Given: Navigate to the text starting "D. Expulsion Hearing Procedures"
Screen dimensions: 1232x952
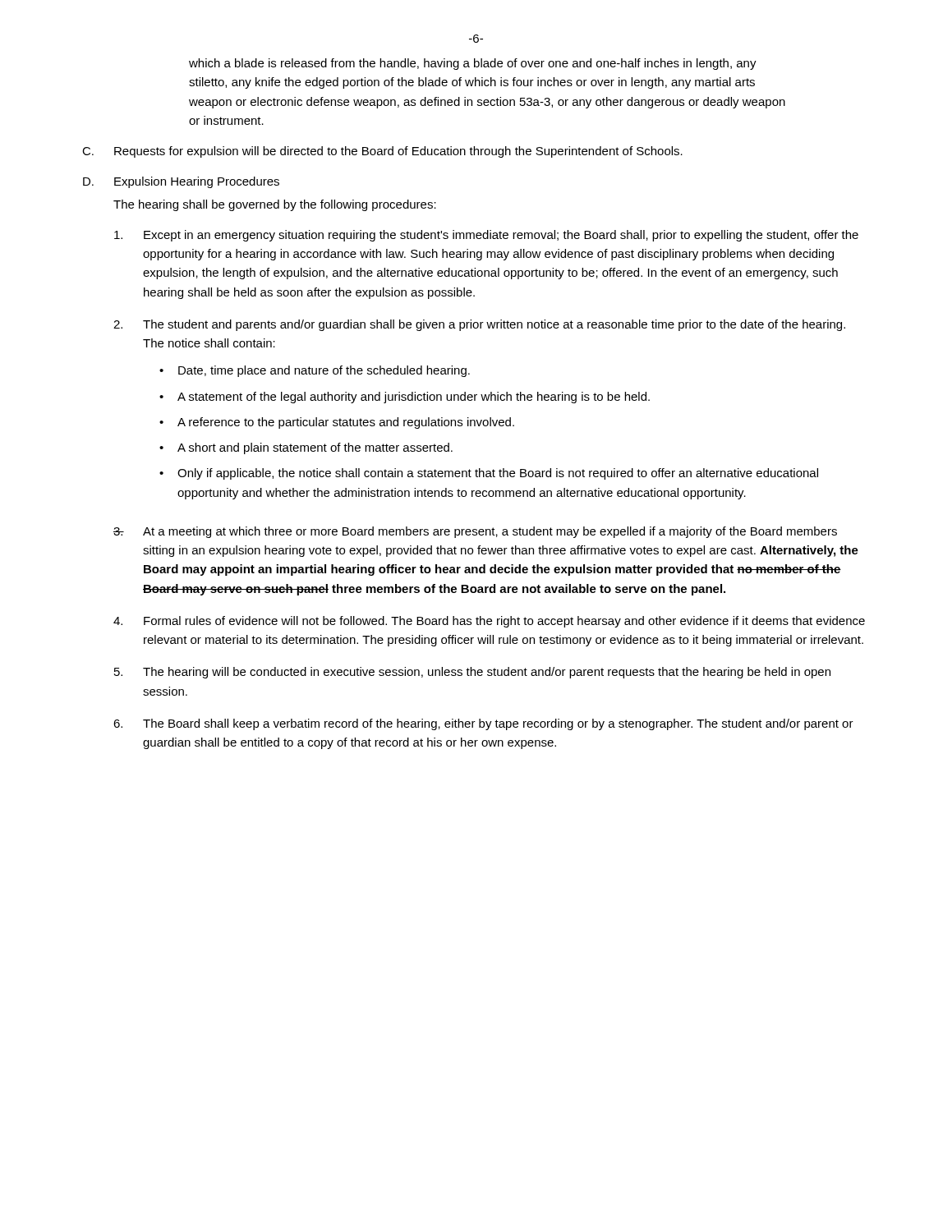Looking at the screenshot, I should pos(181,181).
